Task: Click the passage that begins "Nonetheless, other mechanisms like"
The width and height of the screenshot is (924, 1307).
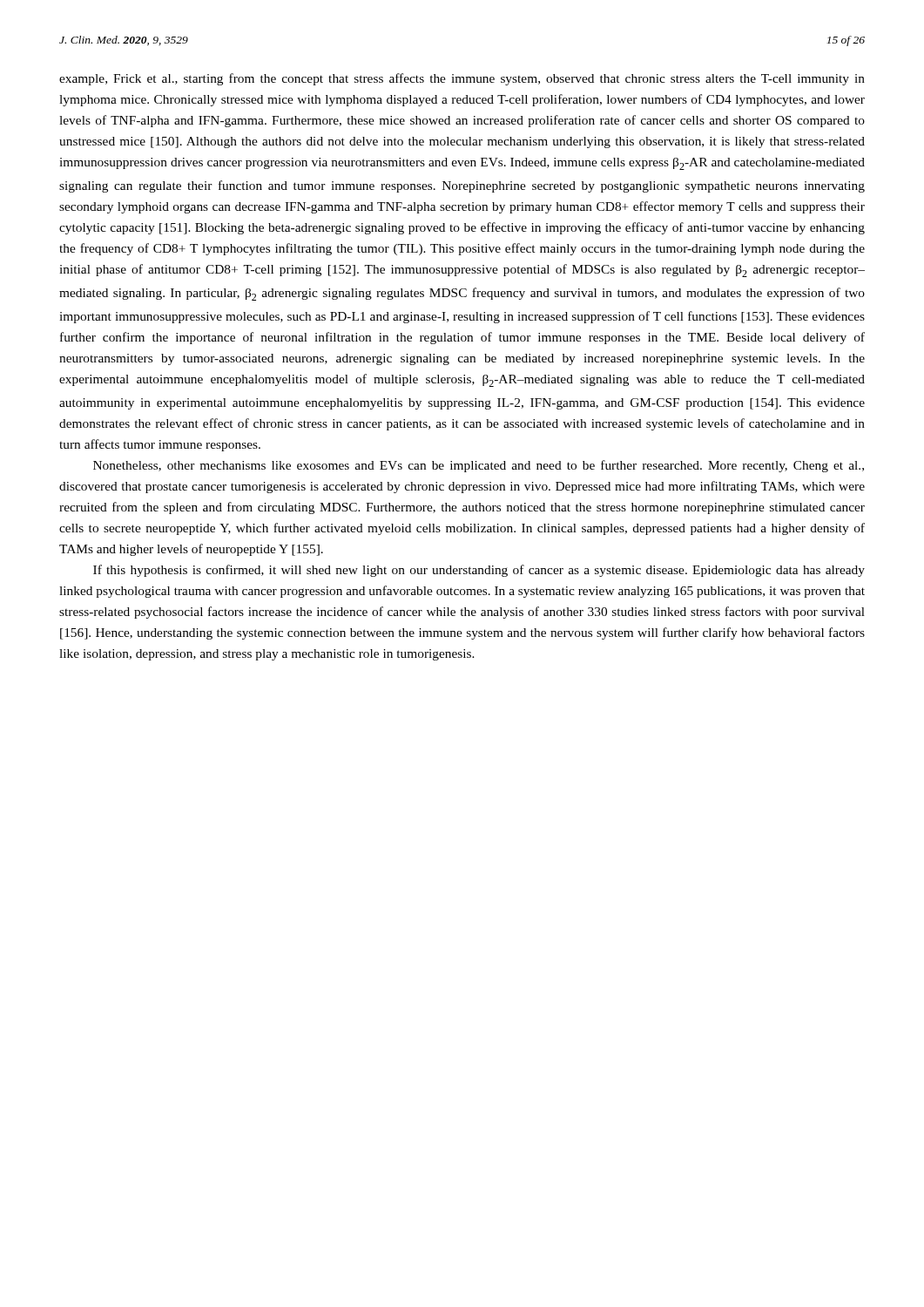Action: [462, 507]
